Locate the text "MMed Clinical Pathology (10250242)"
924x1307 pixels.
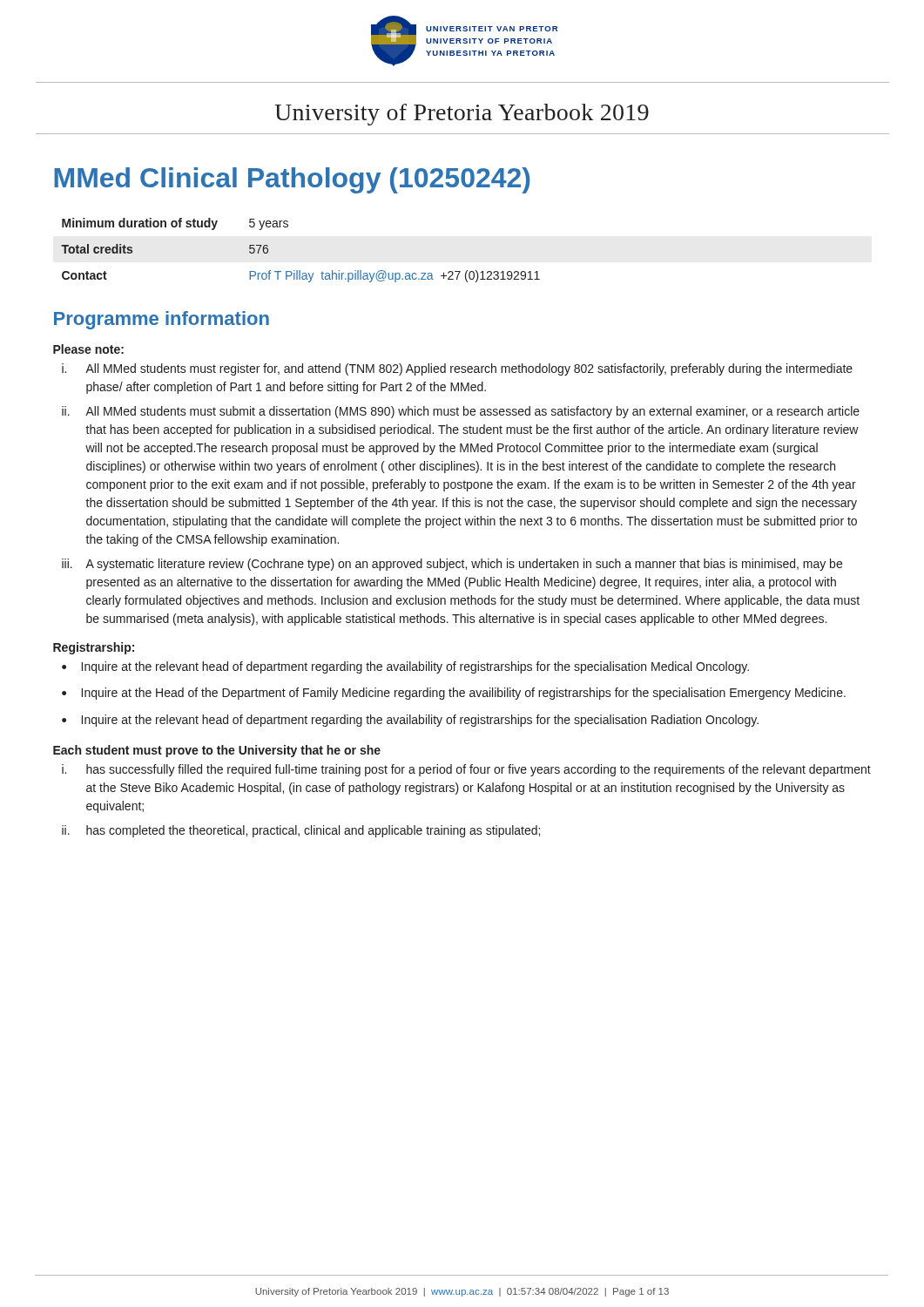[292, 178]
